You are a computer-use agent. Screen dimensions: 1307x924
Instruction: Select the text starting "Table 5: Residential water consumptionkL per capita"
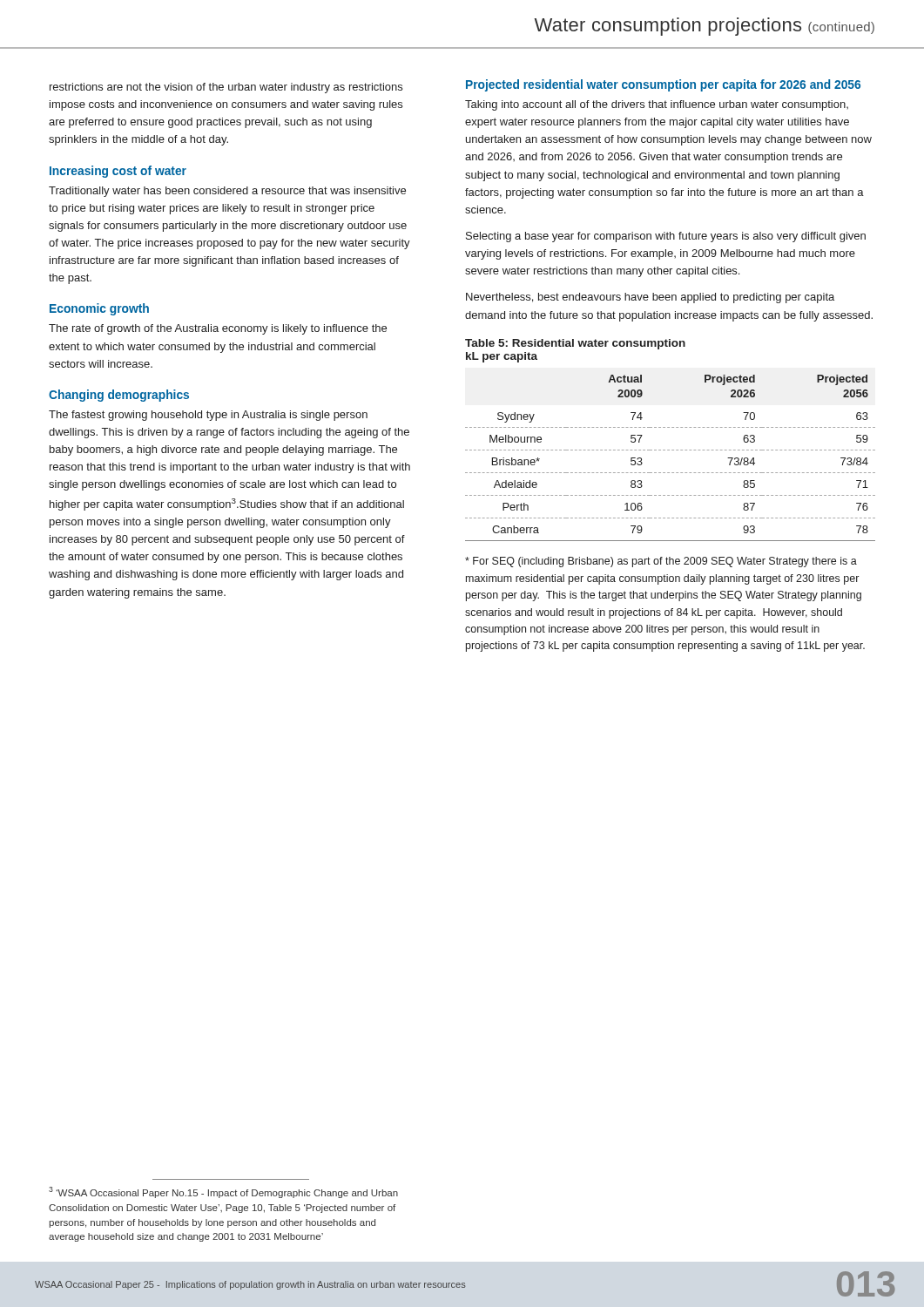(x=575, y=349)
